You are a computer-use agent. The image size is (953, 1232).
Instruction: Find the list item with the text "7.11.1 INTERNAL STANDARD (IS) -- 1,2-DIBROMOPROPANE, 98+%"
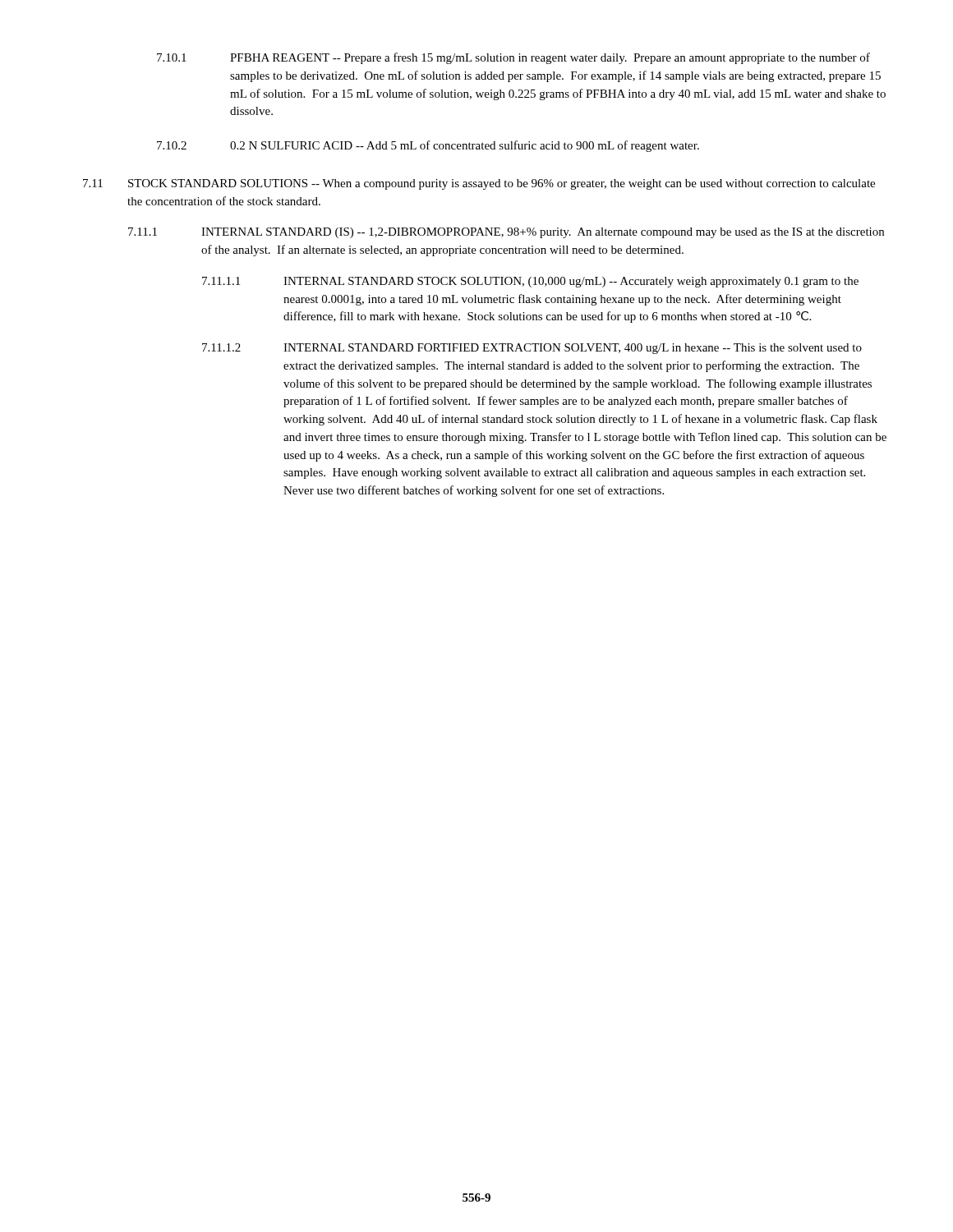(507, 241)
